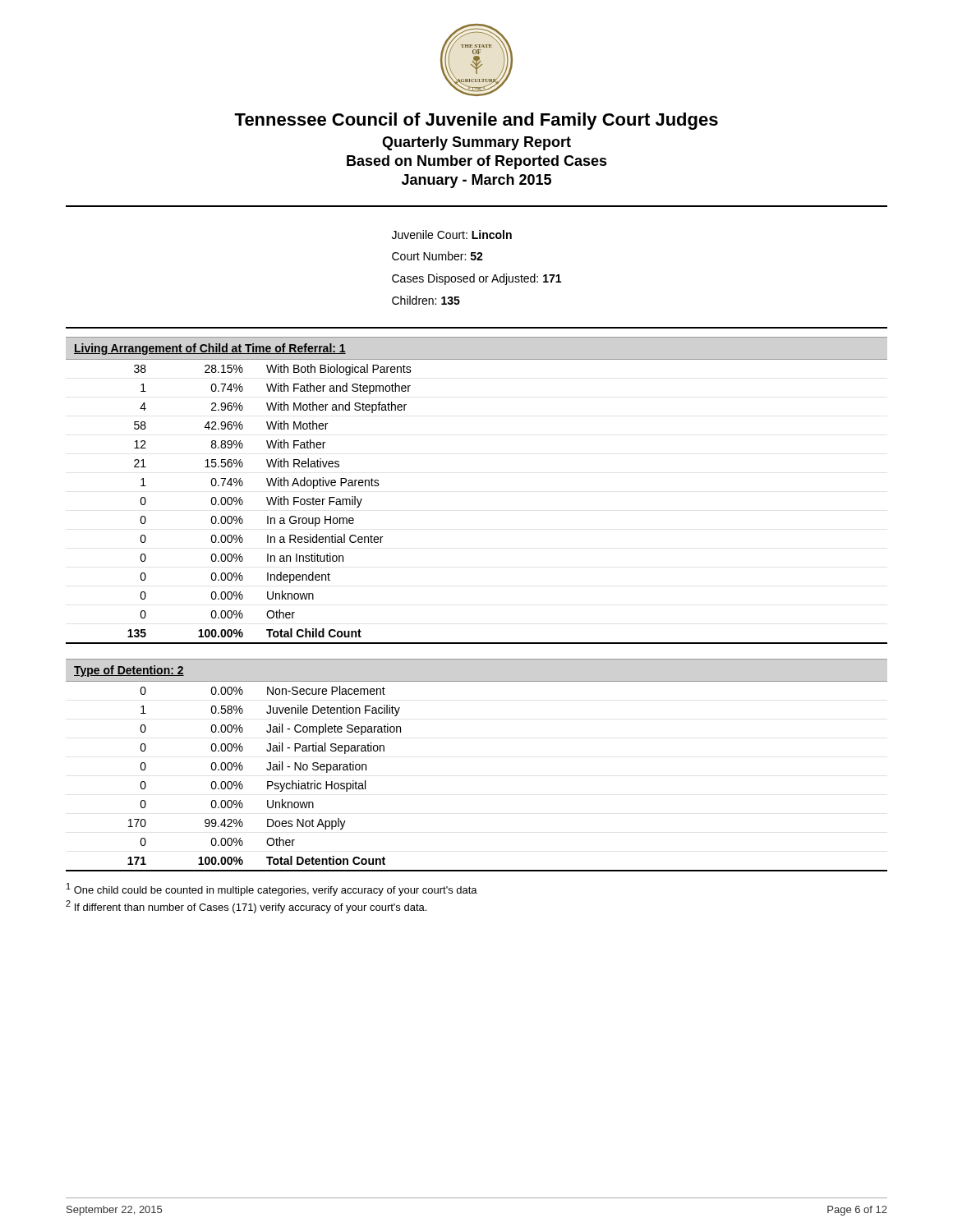Locate the title containing "Tennessee Council of Juvenile and Family"
Image resolution: width=953 pixels, height=1232 pixels.
[476, 148]
